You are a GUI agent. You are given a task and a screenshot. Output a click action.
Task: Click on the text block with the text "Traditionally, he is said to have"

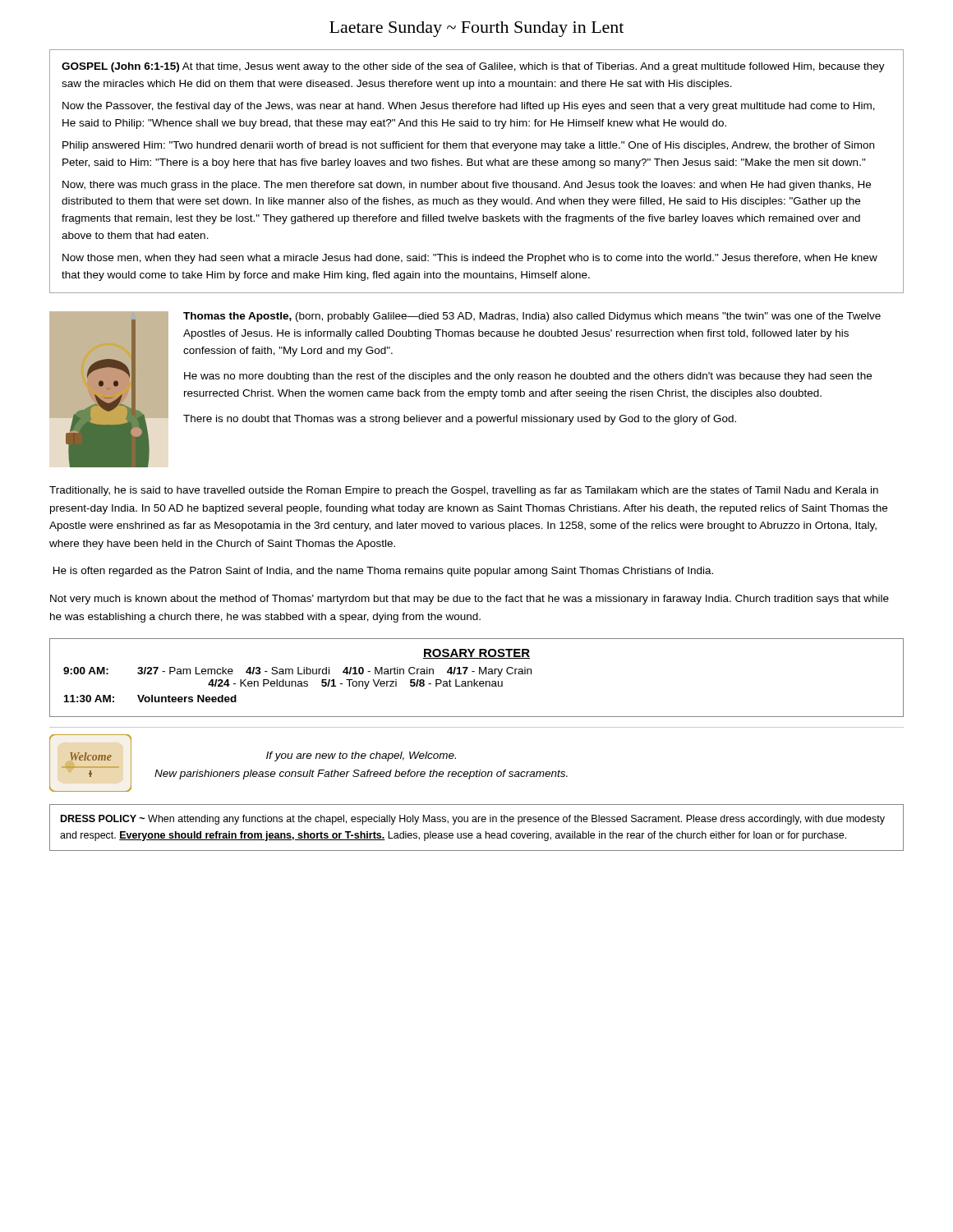469,517
